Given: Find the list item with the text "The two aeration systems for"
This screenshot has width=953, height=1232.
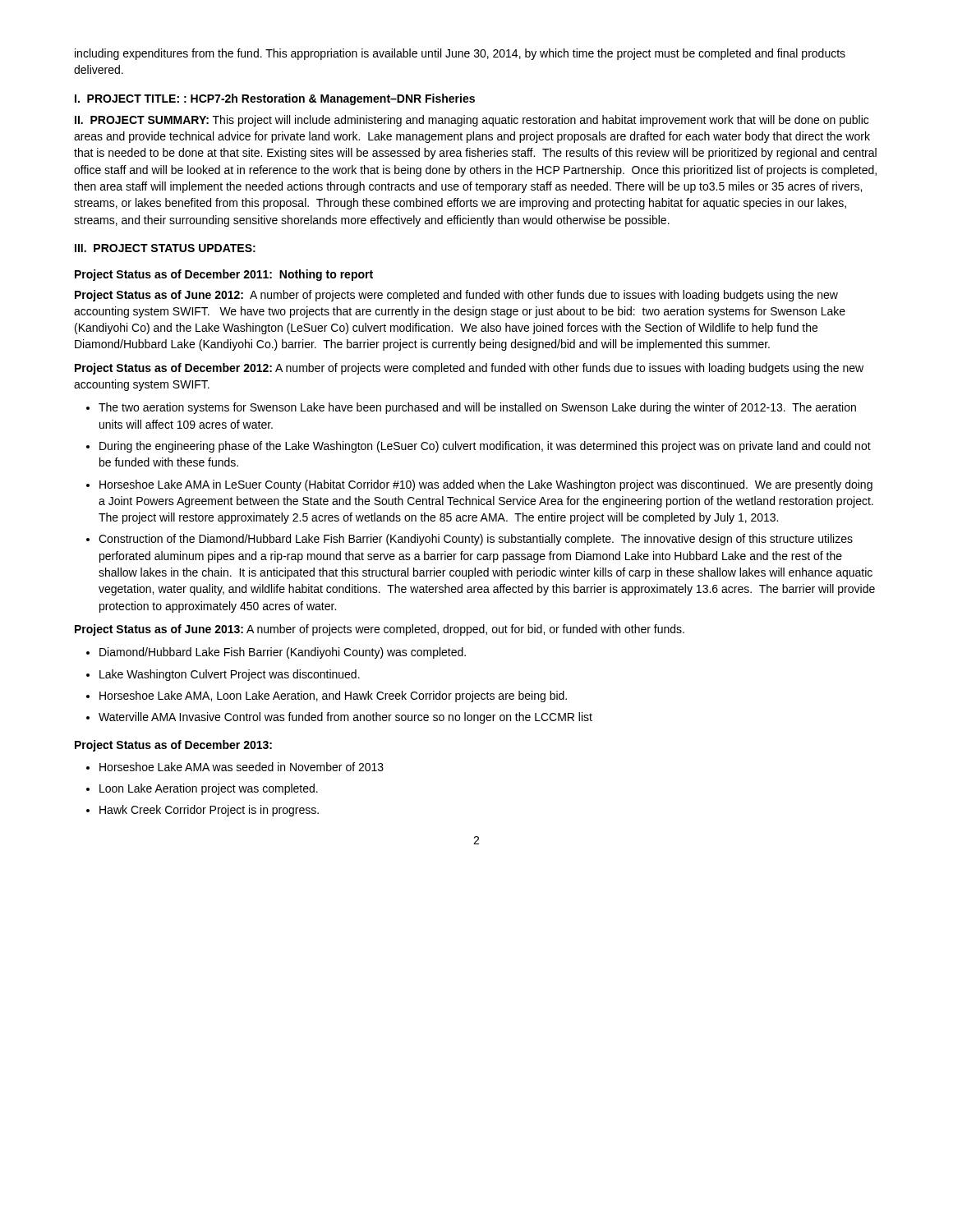Looking at the screenshot, I should [x=478, y=416].
